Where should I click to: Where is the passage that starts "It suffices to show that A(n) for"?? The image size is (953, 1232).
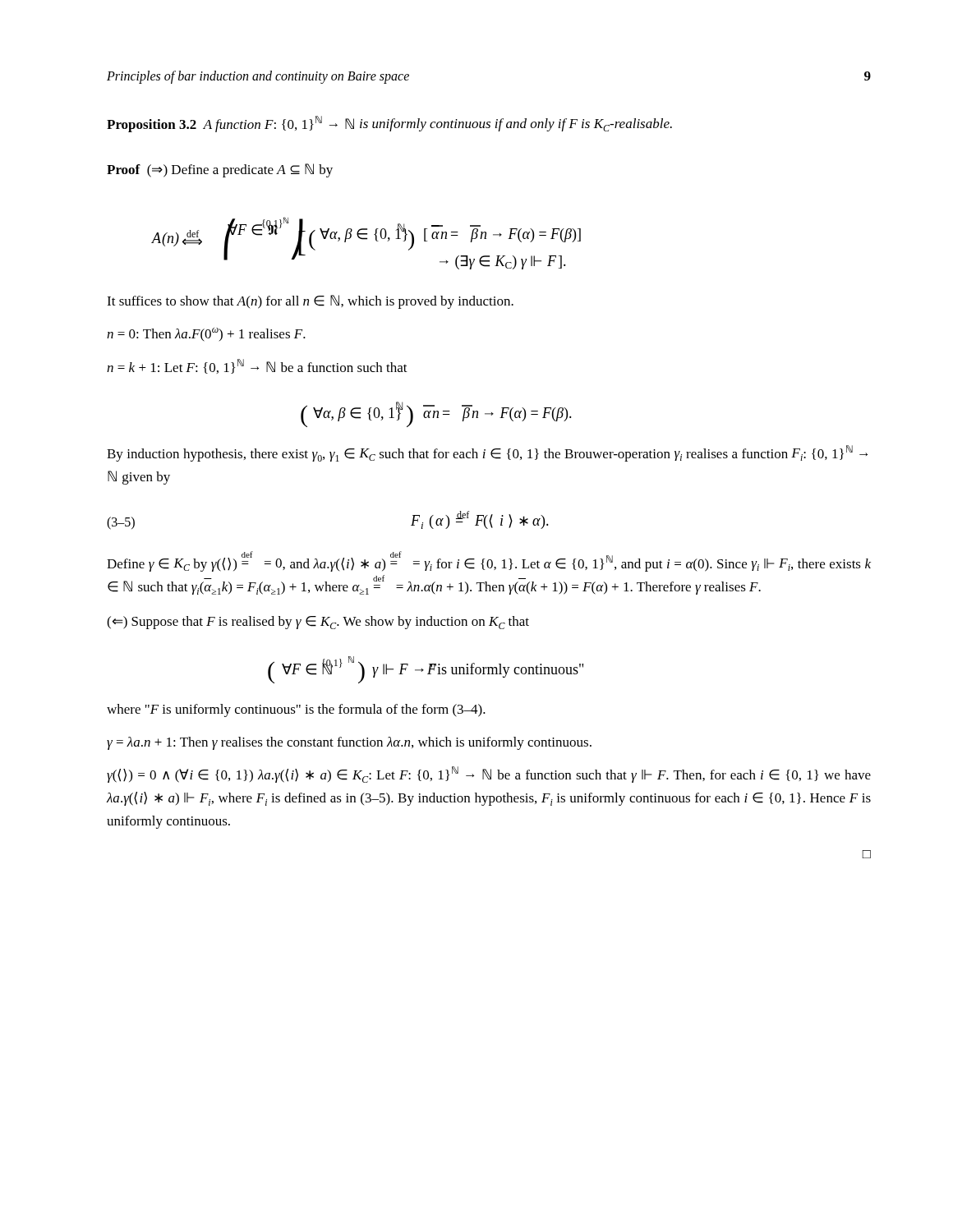coord(489,301)
